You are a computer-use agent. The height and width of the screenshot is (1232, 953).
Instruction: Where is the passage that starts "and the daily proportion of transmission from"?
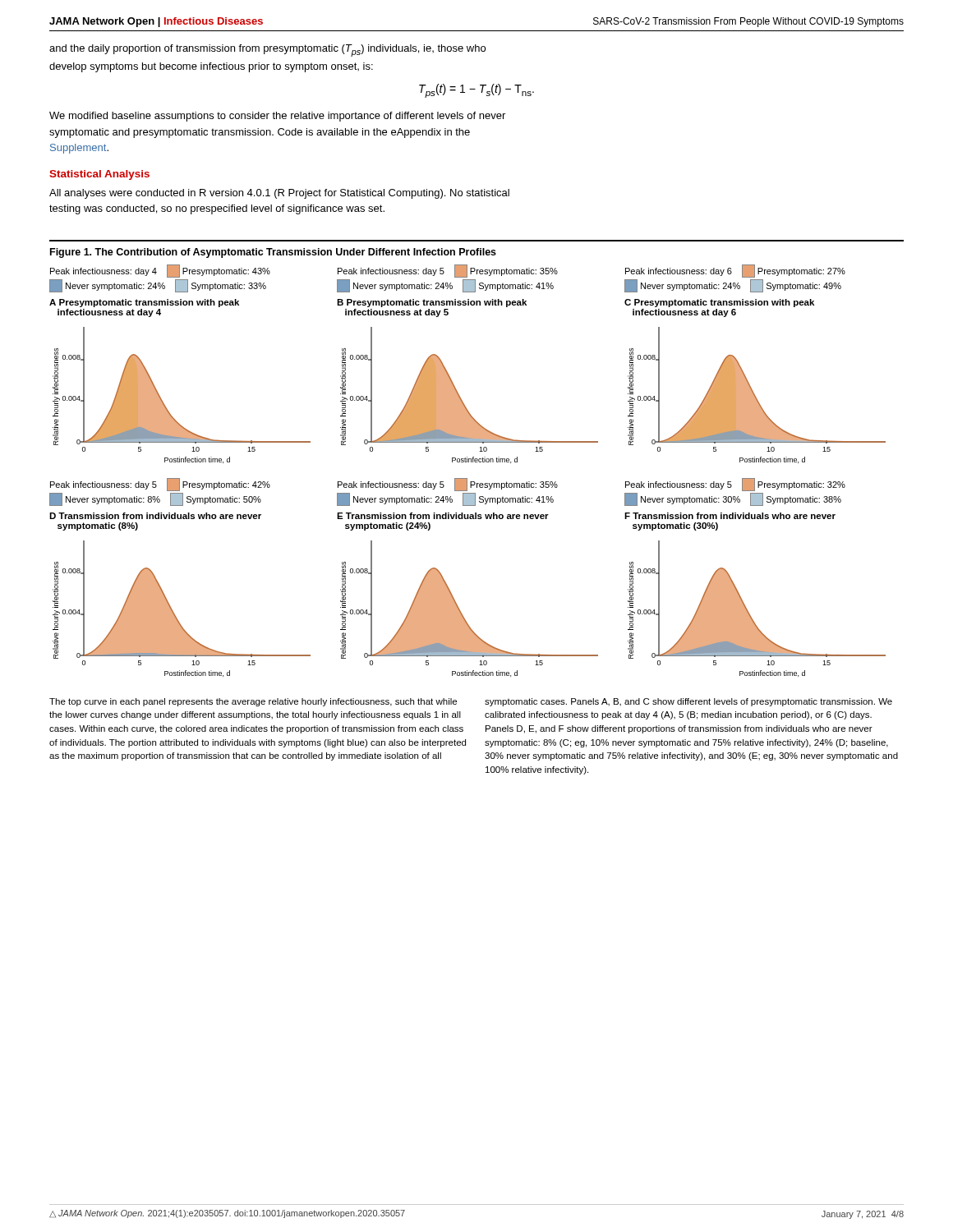[268, 57]
